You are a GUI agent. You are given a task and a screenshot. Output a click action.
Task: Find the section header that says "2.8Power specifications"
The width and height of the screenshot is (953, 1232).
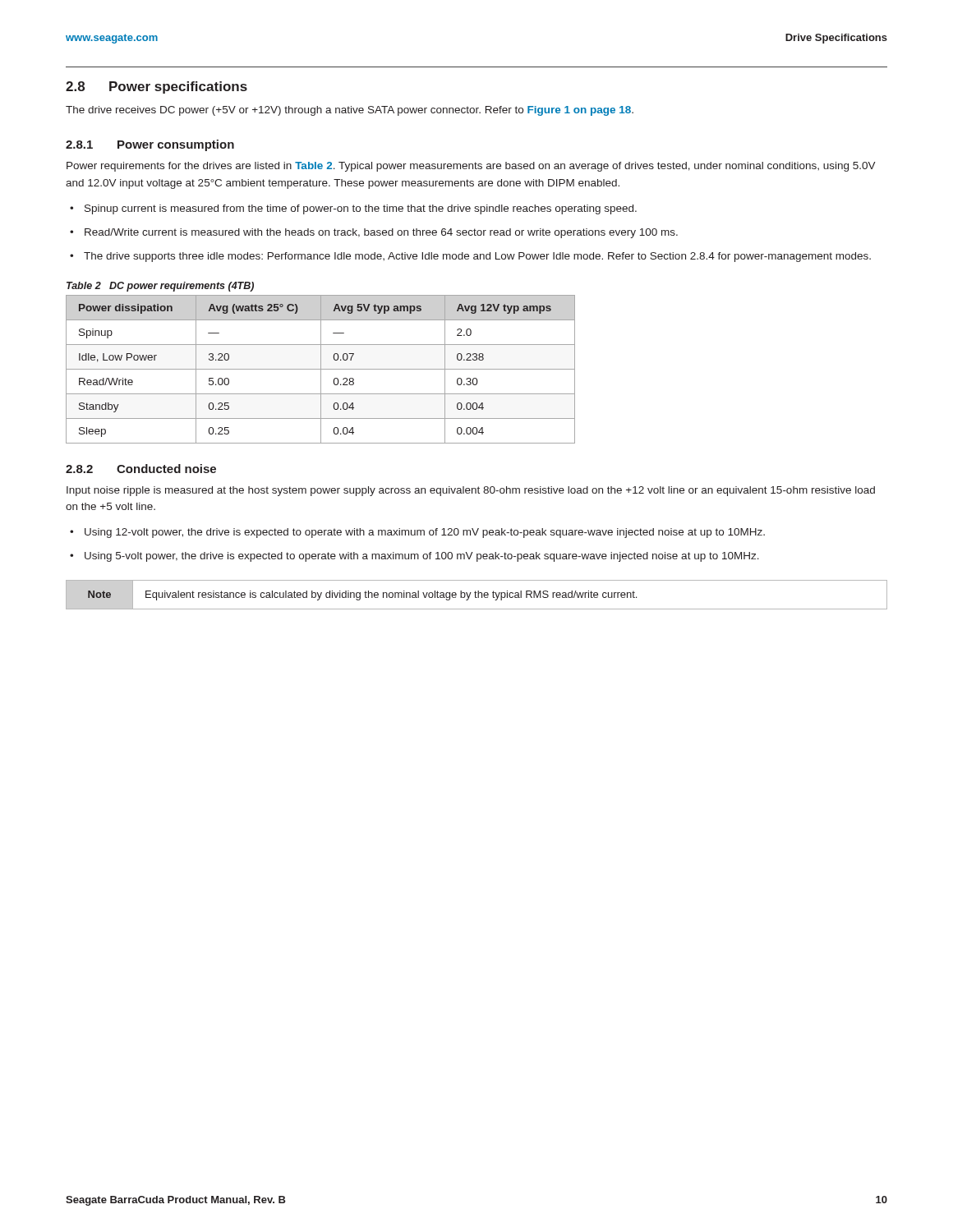[x=157, y=87]
